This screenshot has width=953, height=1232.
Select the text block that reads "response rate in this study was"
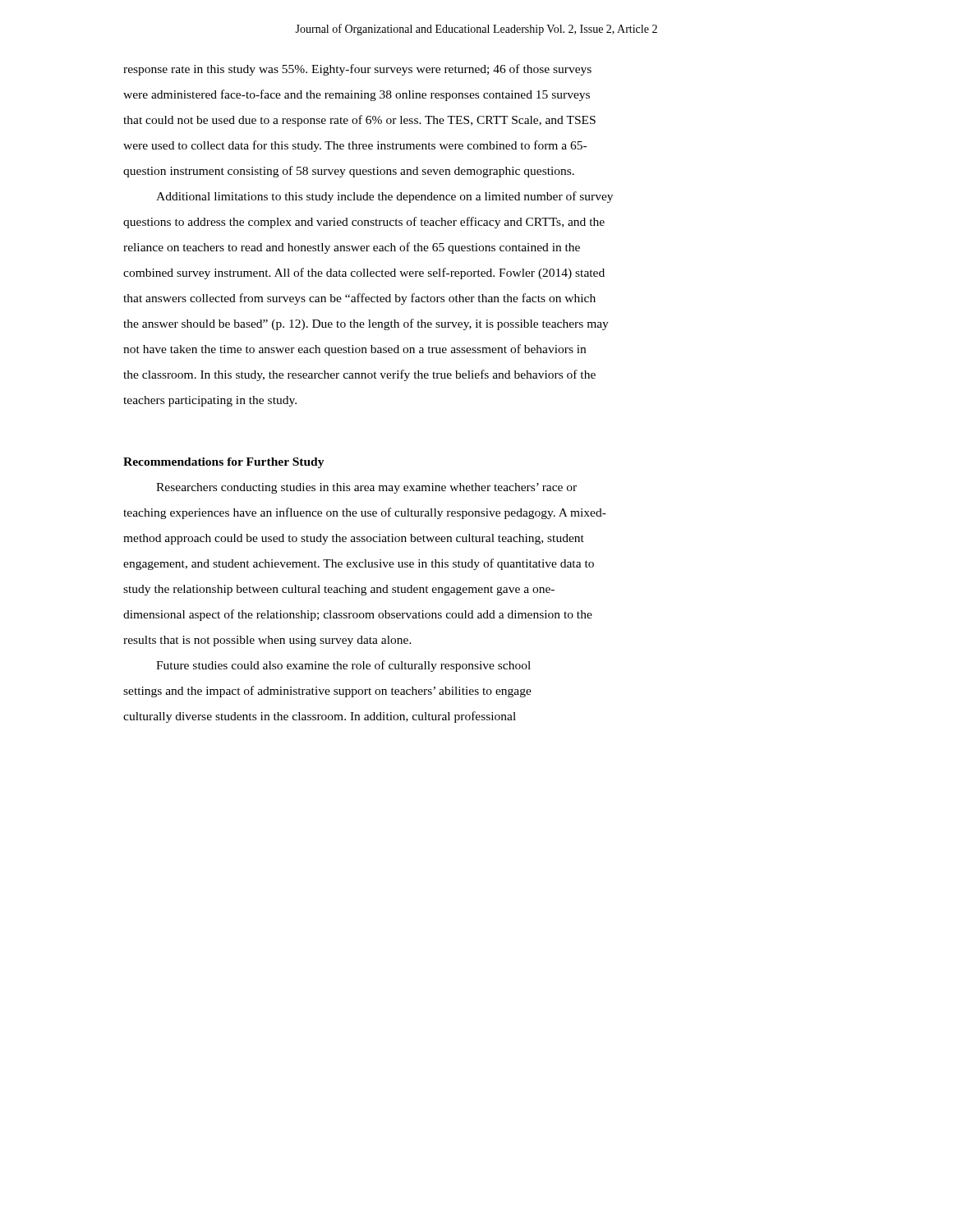click(x=476, y=120)
